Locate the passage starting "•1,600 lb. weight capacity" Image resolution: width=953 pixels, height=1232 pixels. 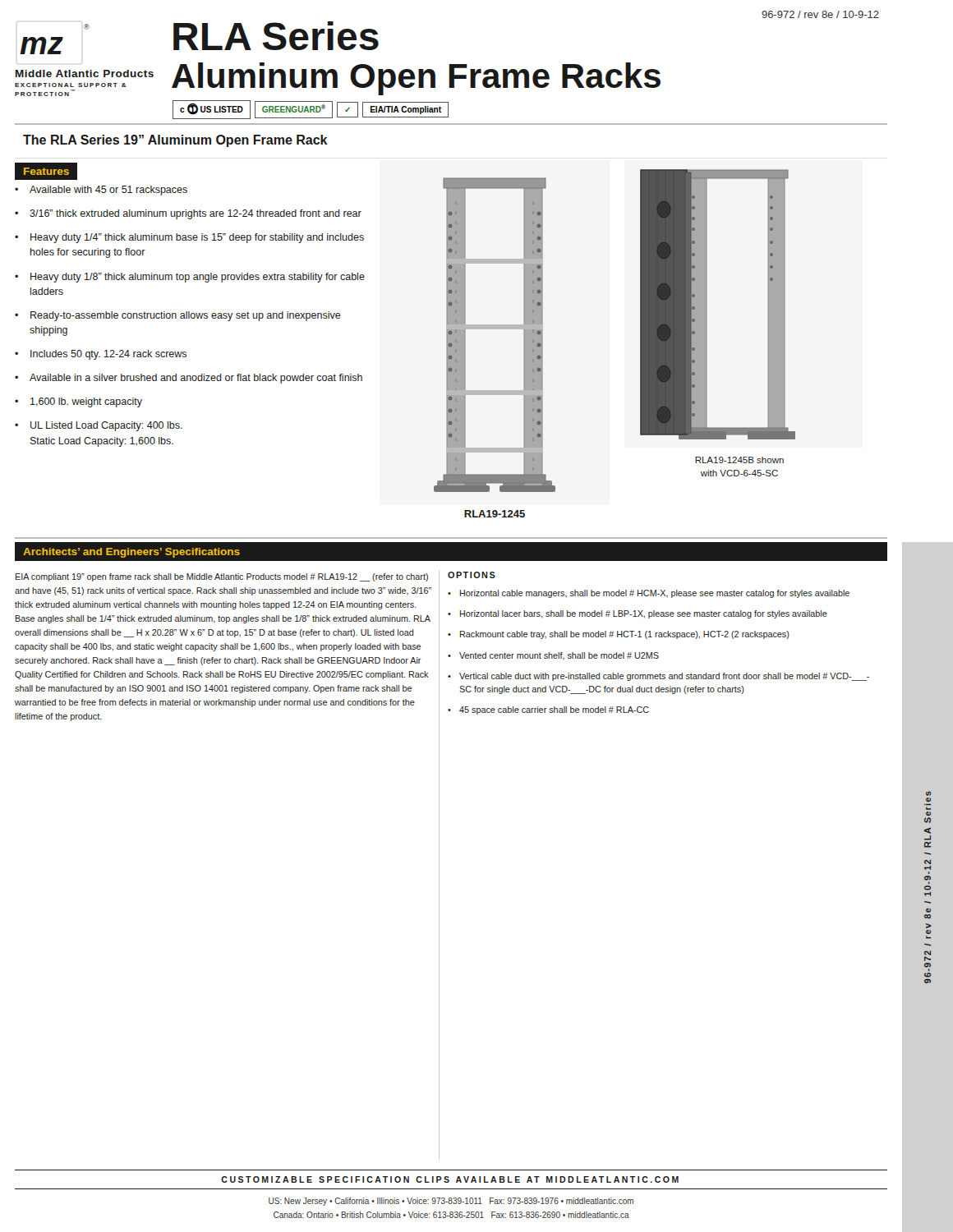78,402
